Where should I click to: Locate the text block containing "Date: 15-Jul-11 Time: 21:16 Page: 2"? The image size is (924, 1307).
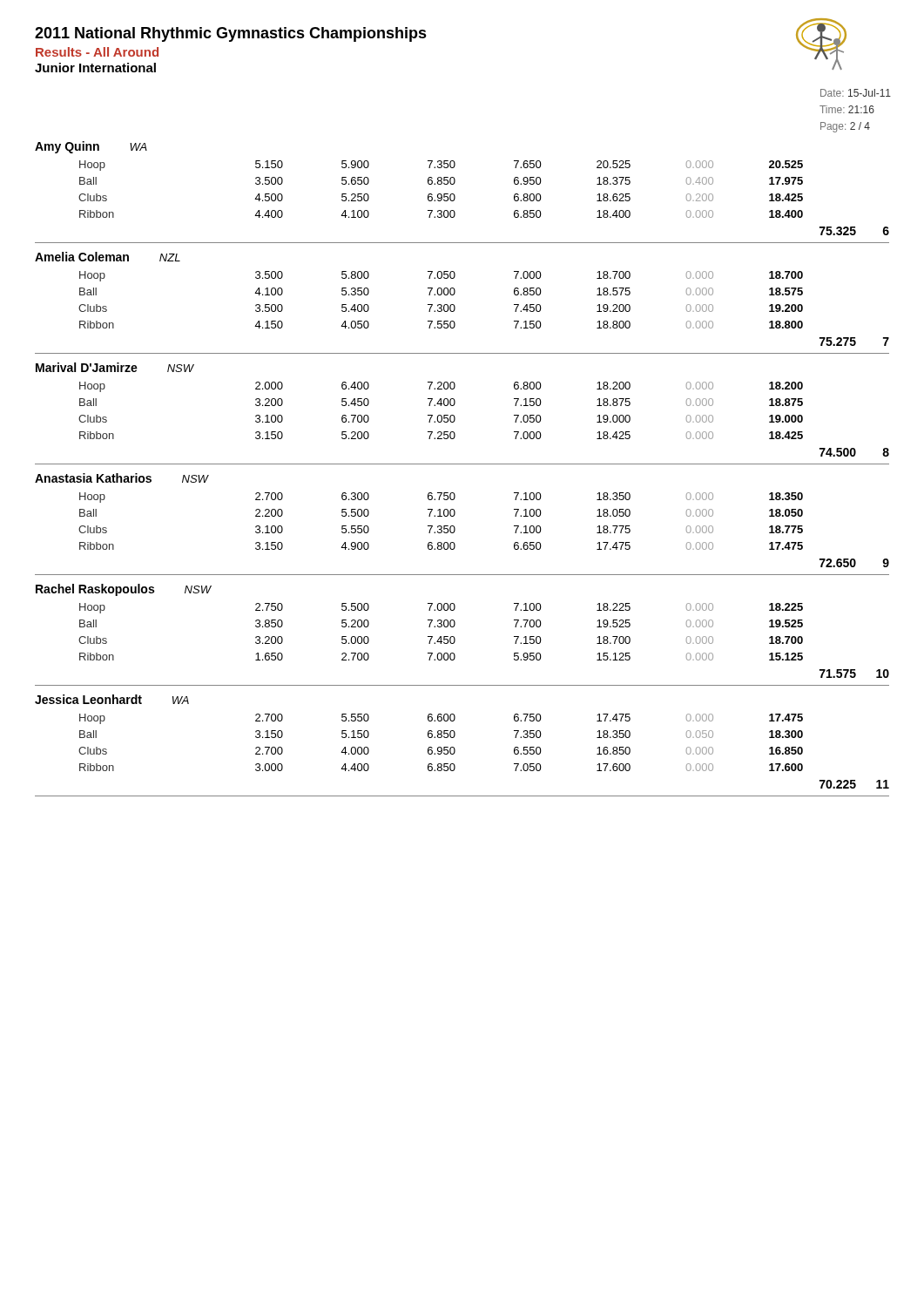tap(855, 110)
